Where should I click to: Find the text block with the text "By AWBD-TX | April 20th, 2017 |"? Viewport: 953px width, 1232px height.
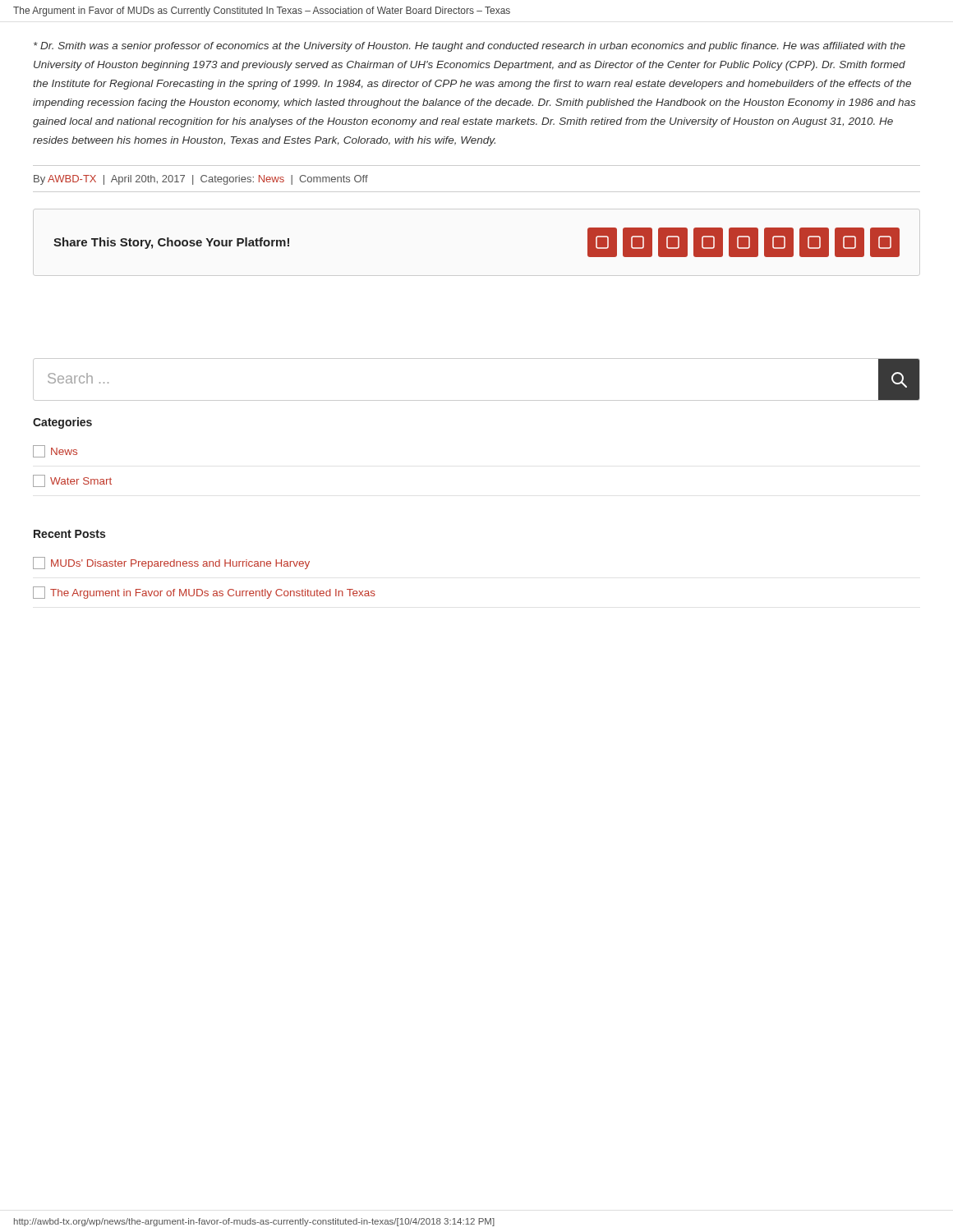(200, 178)
